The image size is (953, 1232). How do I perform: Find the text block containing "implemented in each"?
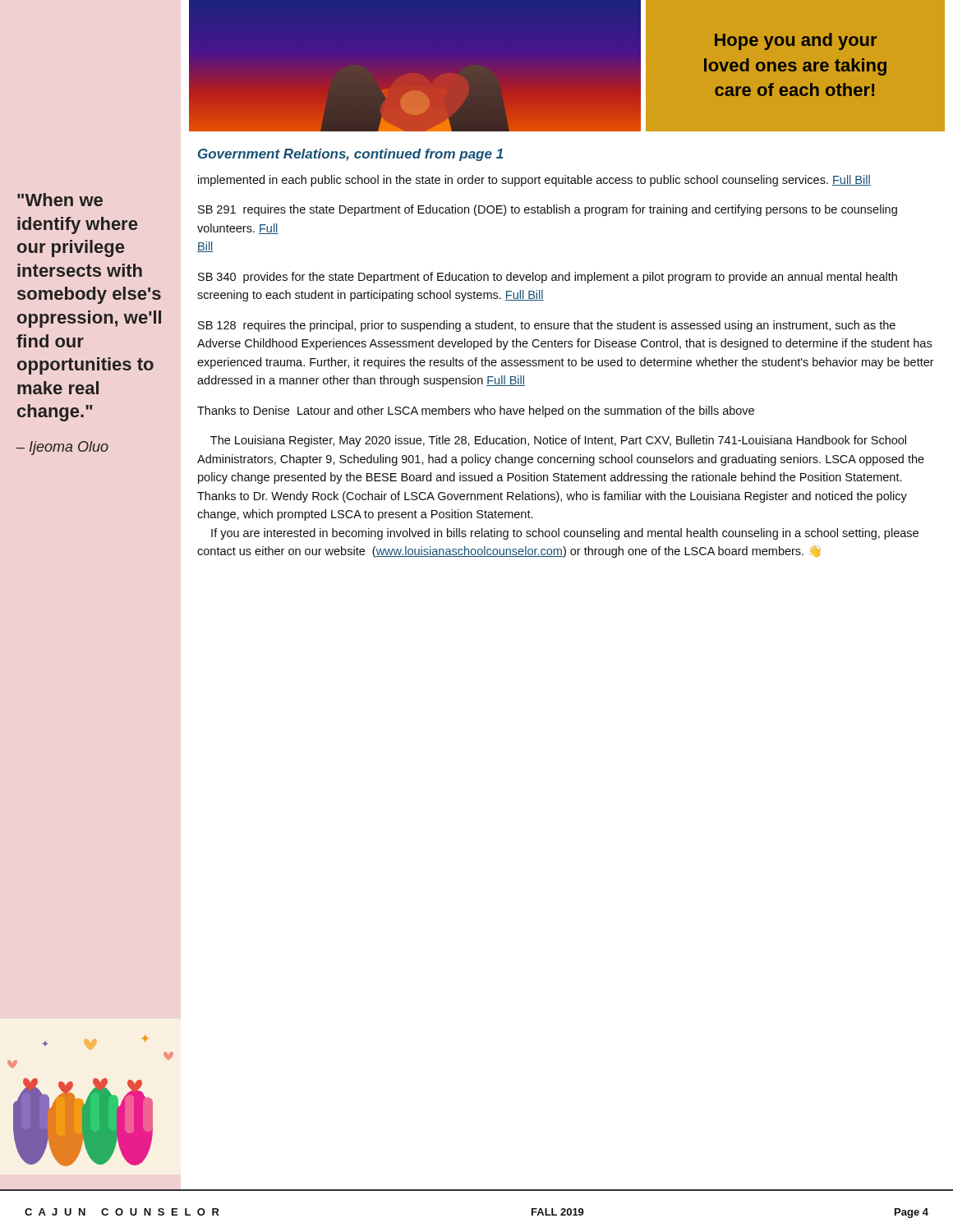coord(534,180)
